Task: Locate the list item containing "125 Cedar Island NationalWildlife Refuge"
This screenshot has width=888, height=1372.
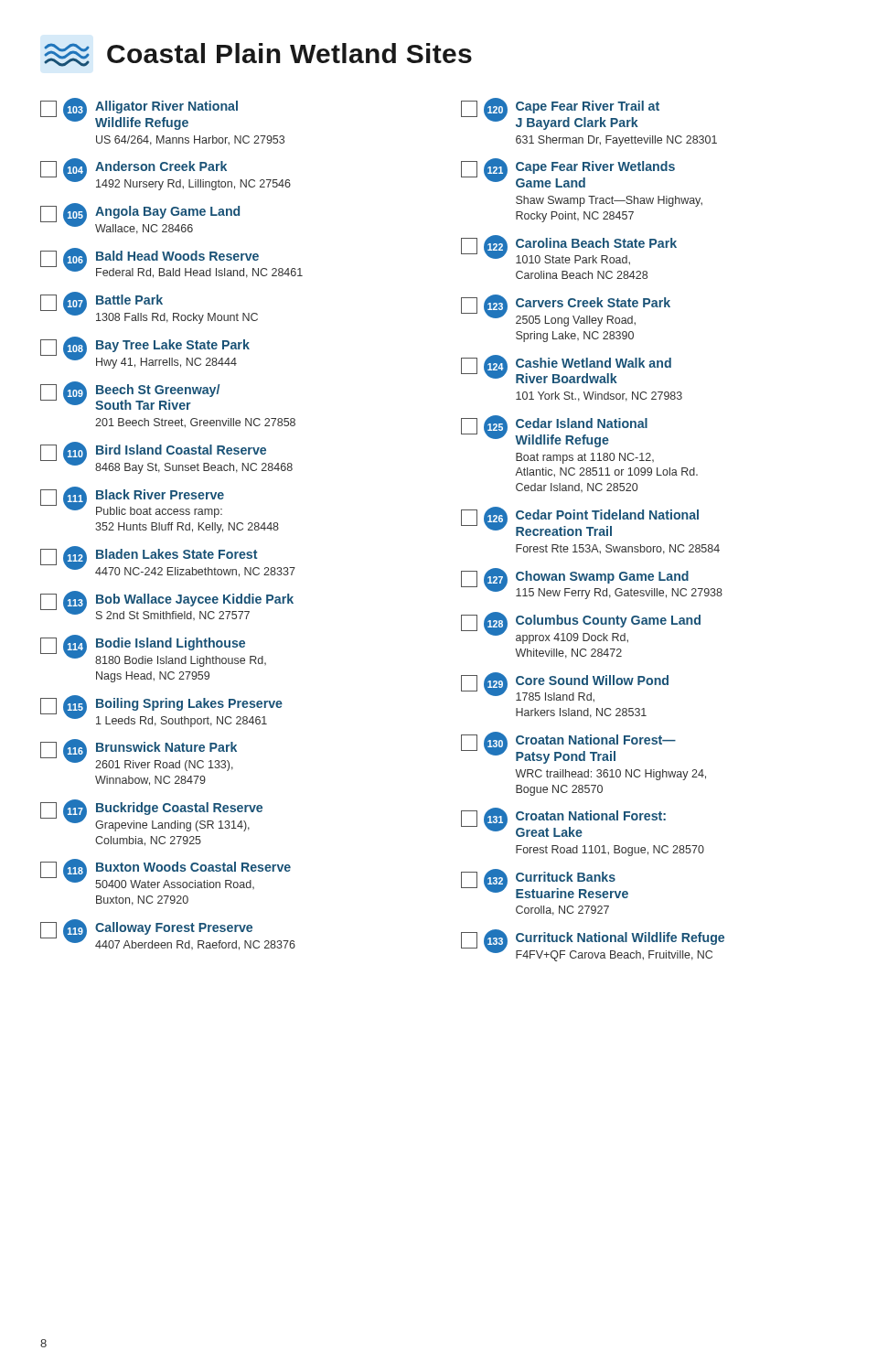Action: click(x=579, y=456)
